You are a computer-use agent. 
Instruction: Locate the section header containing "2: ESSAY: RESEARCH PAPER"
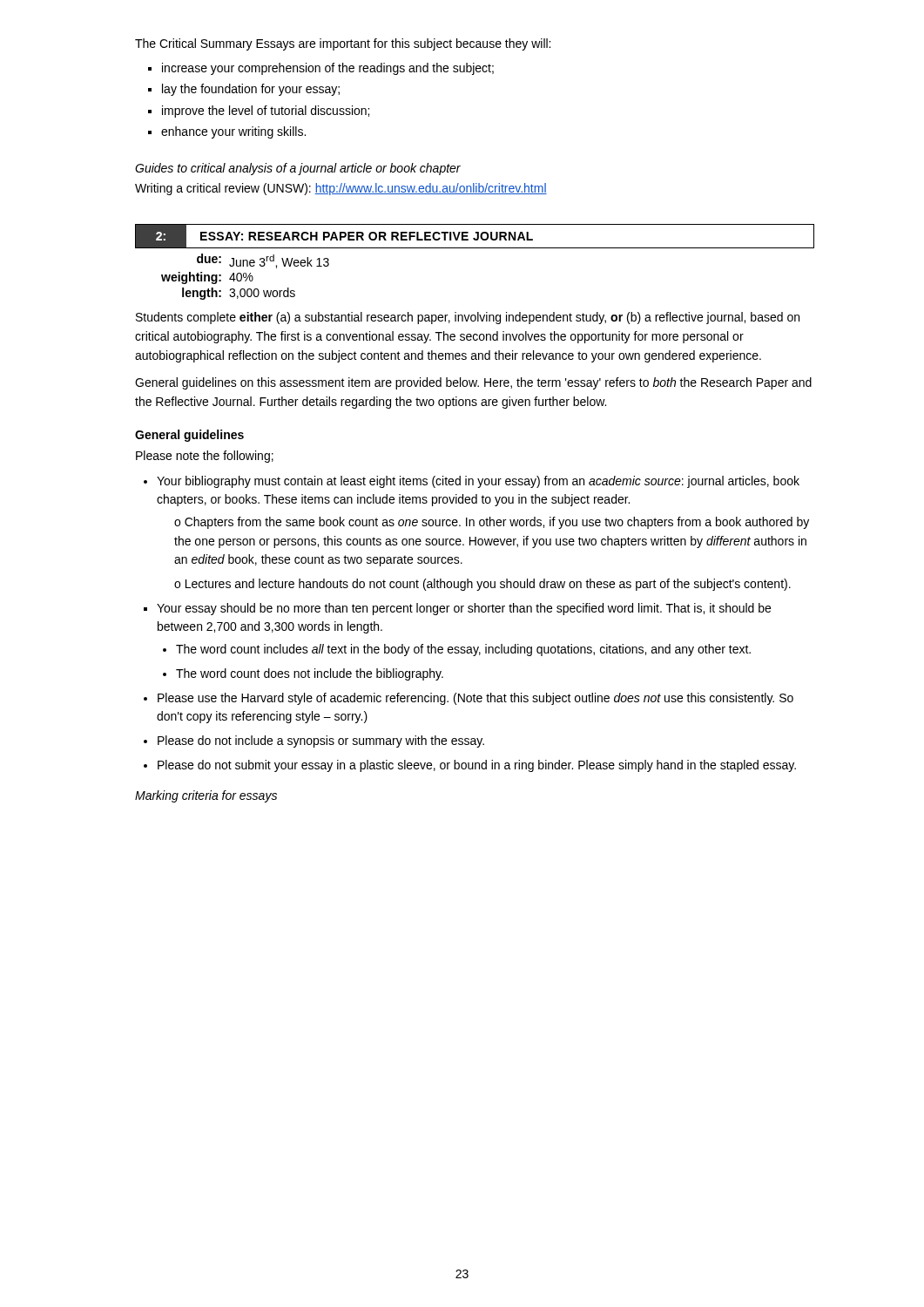(x=341, y=236)
